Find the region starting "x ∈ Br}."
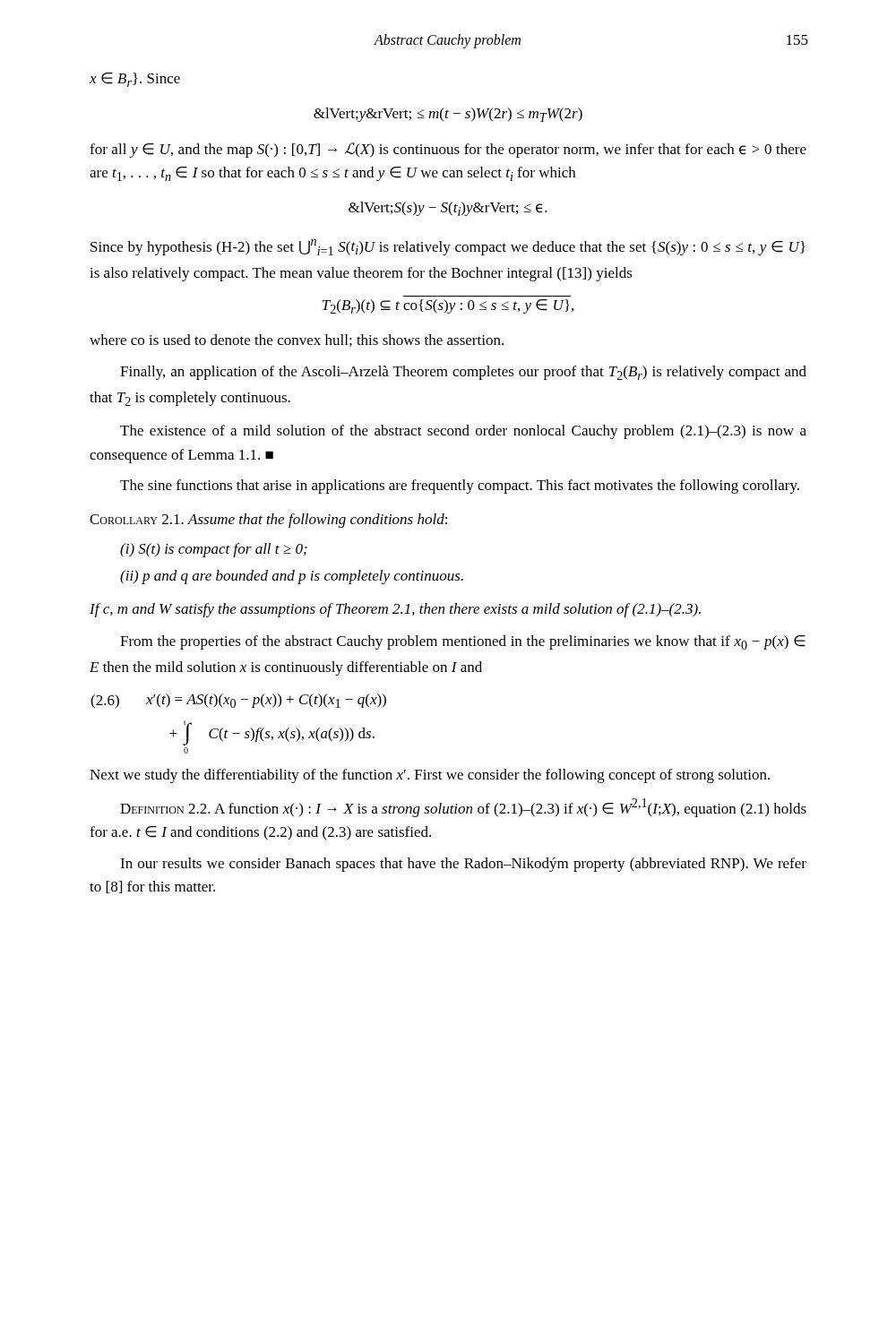This screenshot has width=896, height=1344. [x=135, y=80]
